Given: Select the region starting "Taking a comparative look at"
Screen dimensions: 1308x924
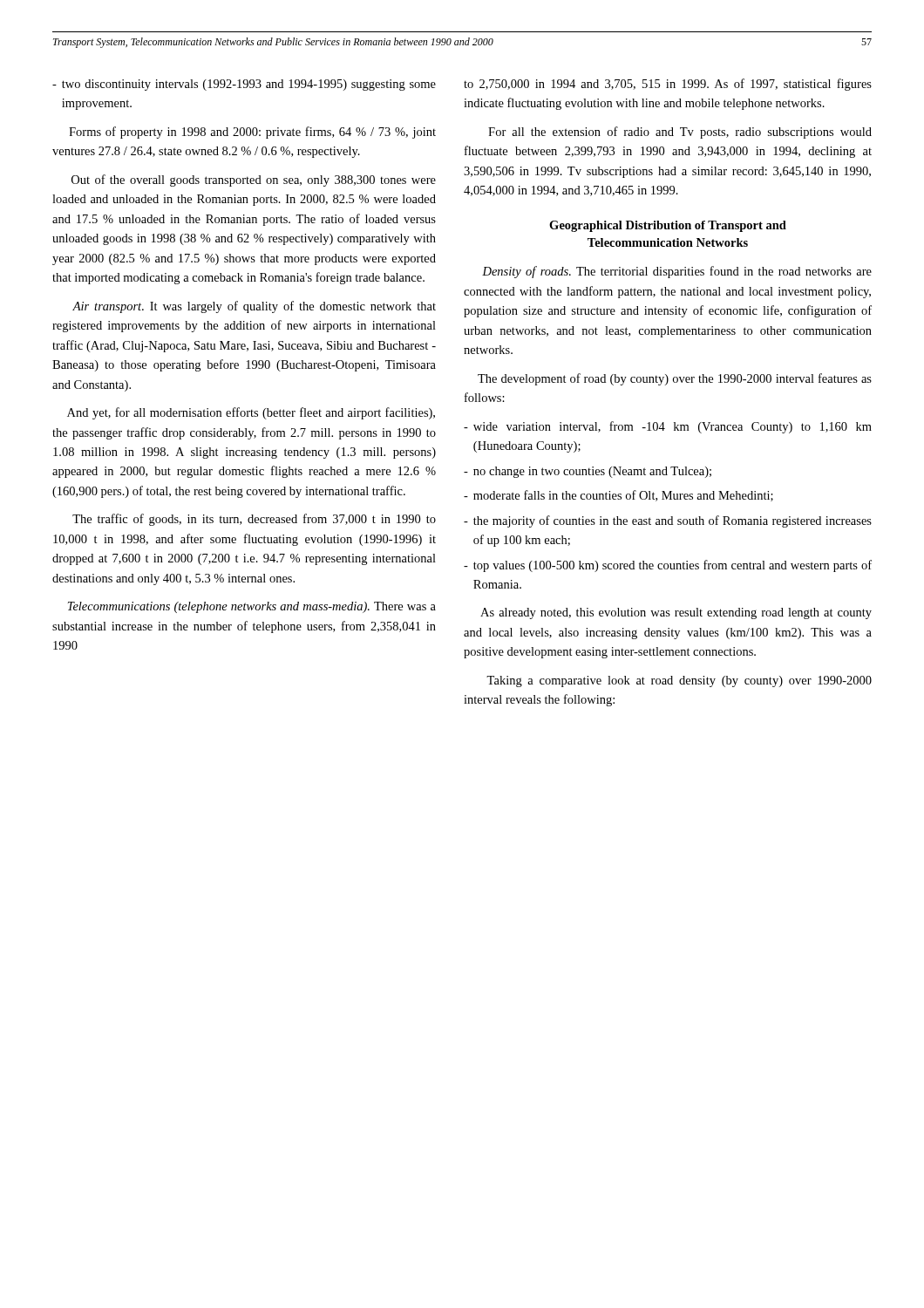Looking at the screenshot, I should (x=668, y=690).
